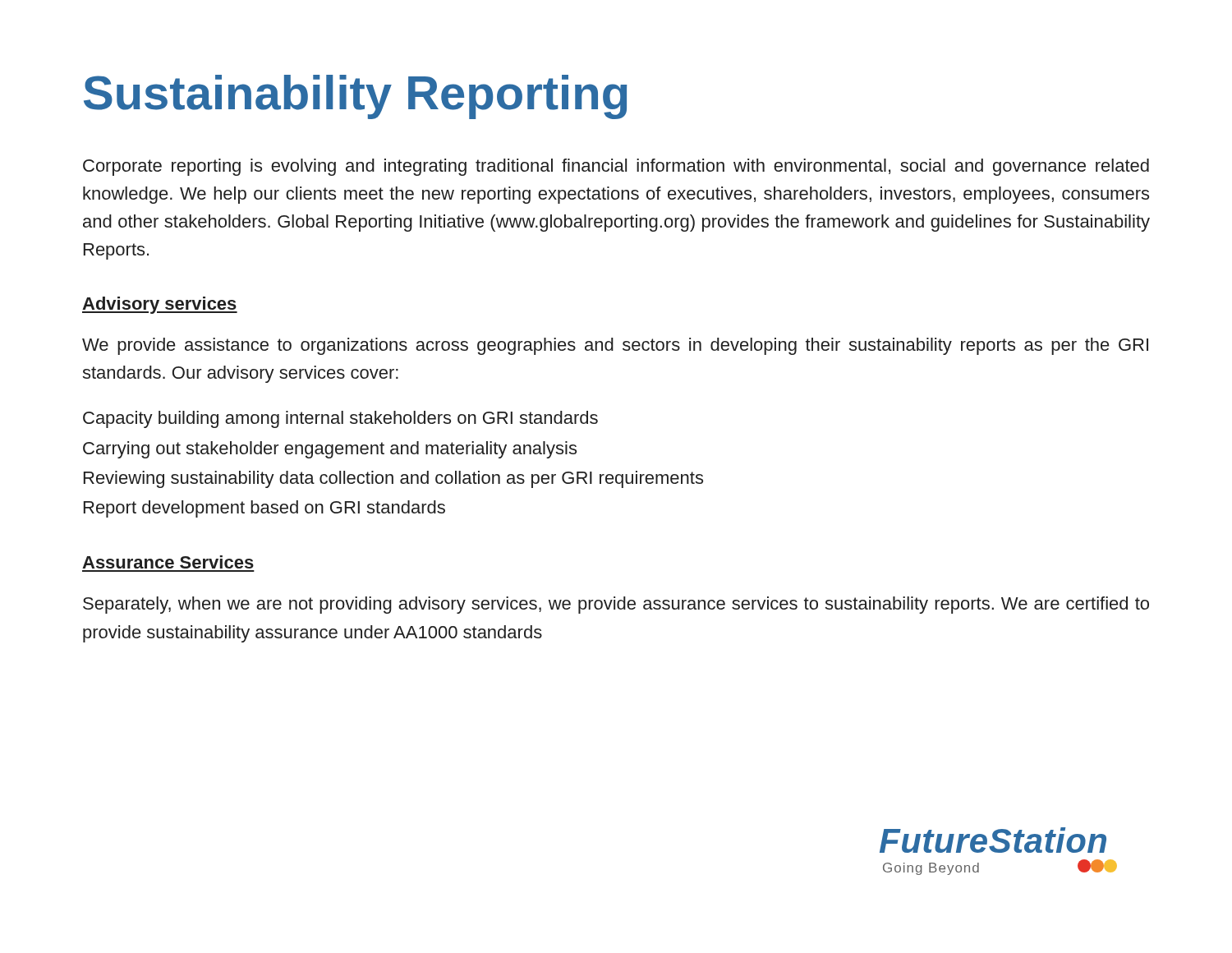Navigate to the block starting "Carrying out stakeholder"
The width and height of the screenshot is (1232, 953).
pyautogui.click(x=330, y=448)
